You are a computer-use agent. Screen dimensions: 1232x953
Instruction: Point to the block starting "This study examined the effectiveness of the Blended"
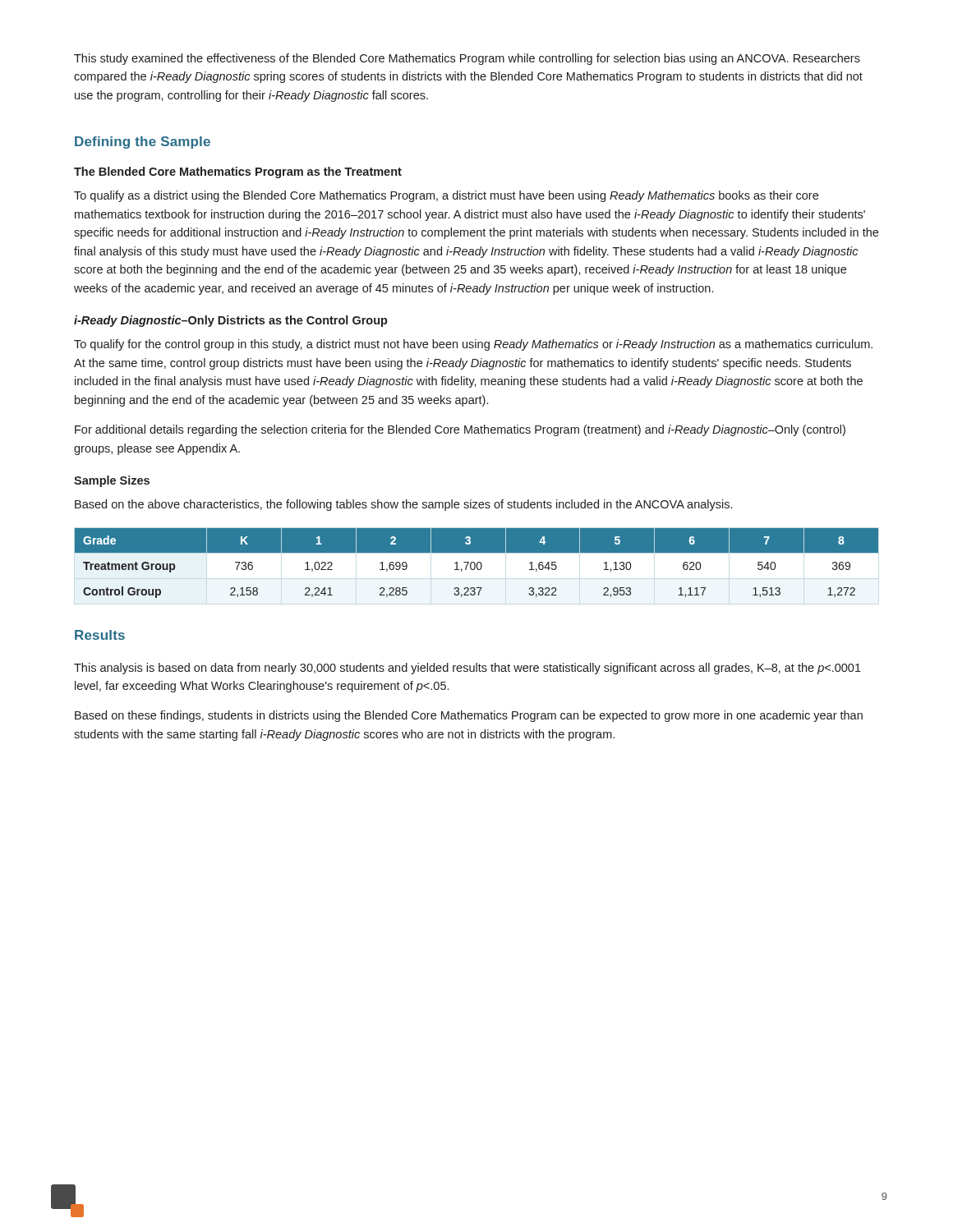pyautogui.click(x=468, y=77)
